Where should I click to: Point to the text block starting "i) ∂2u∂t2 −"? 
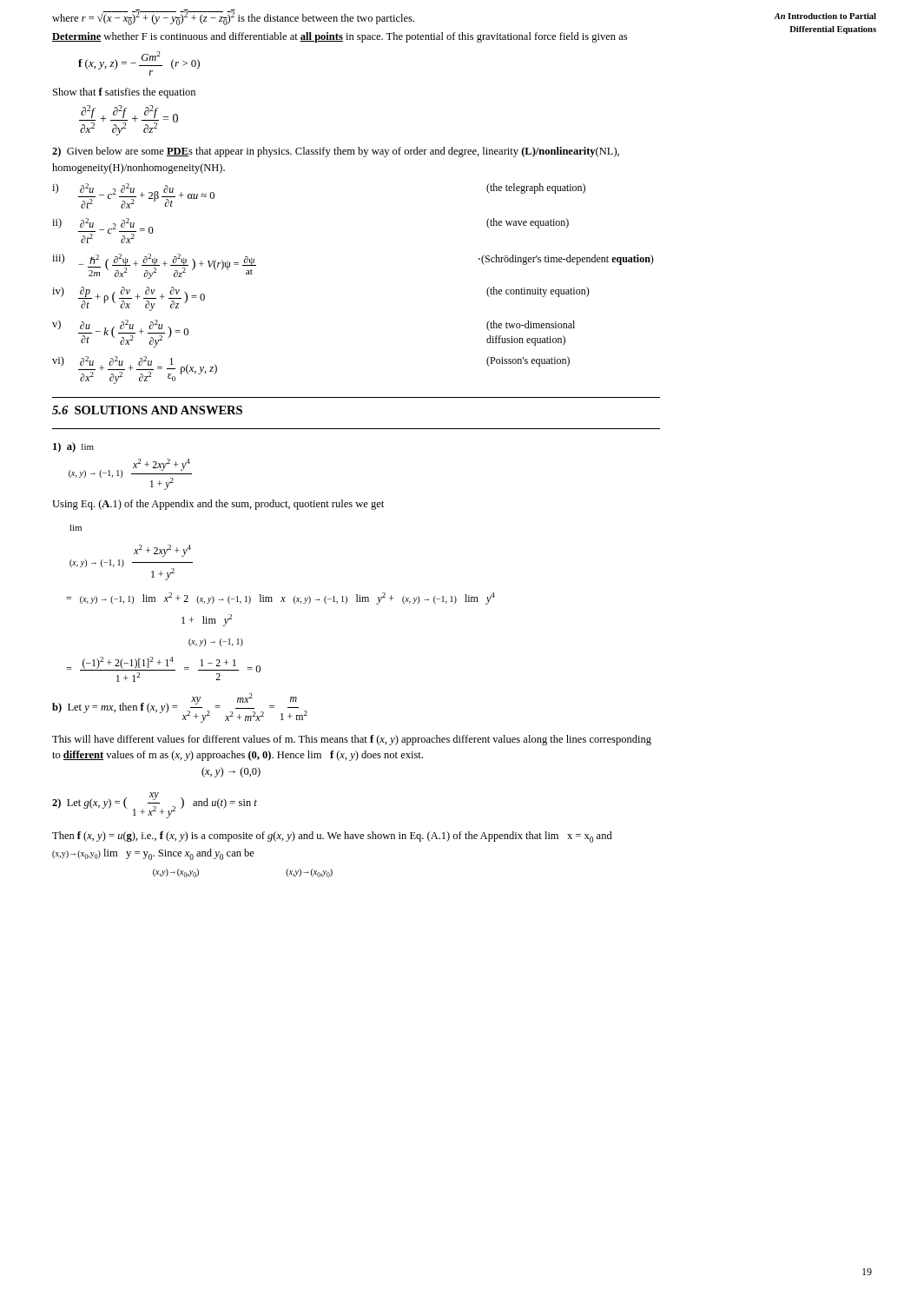point(127,197)
